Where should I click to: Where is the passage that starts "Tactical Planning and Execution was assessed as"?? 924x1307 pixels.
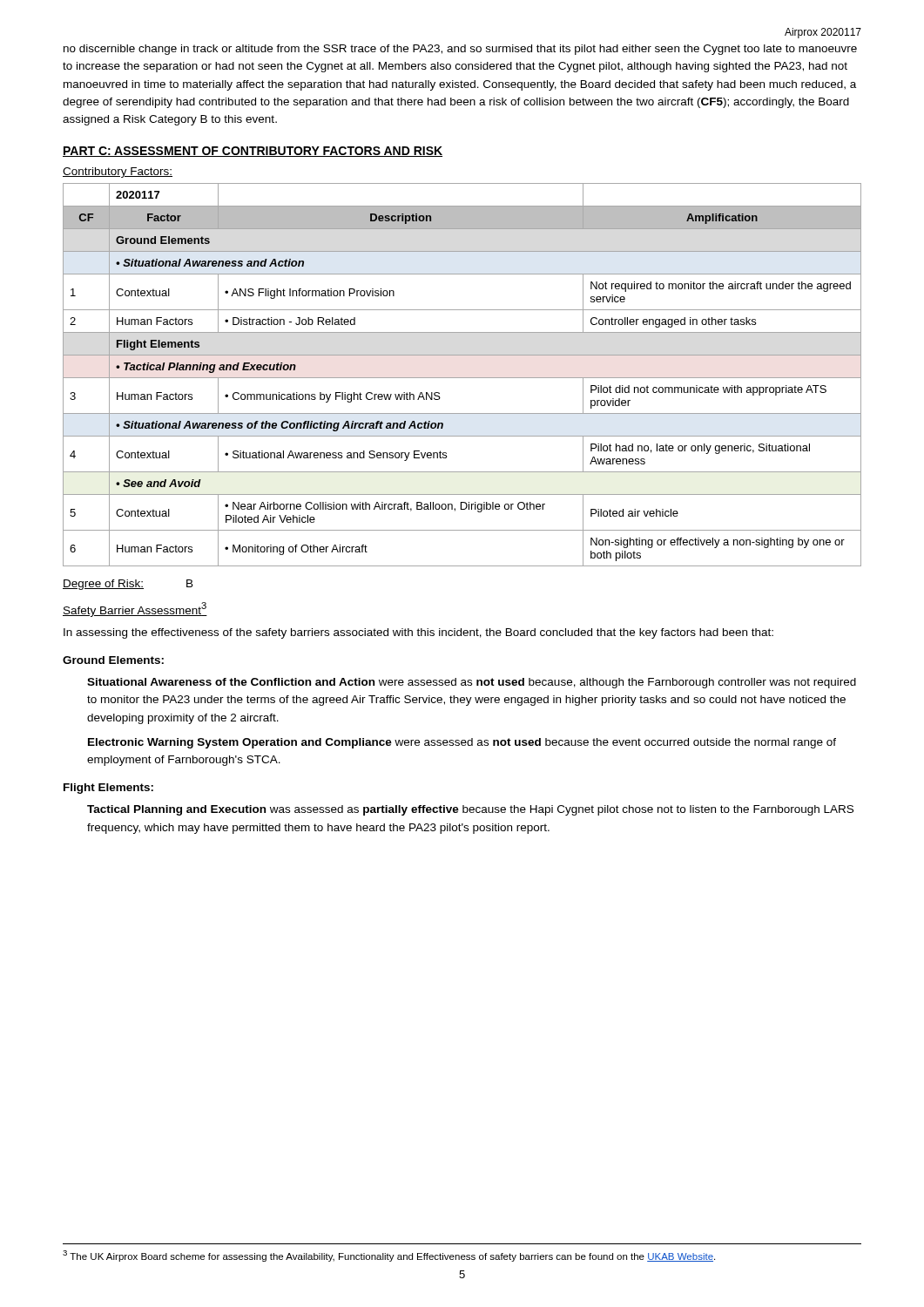click(x=471, y=818)
